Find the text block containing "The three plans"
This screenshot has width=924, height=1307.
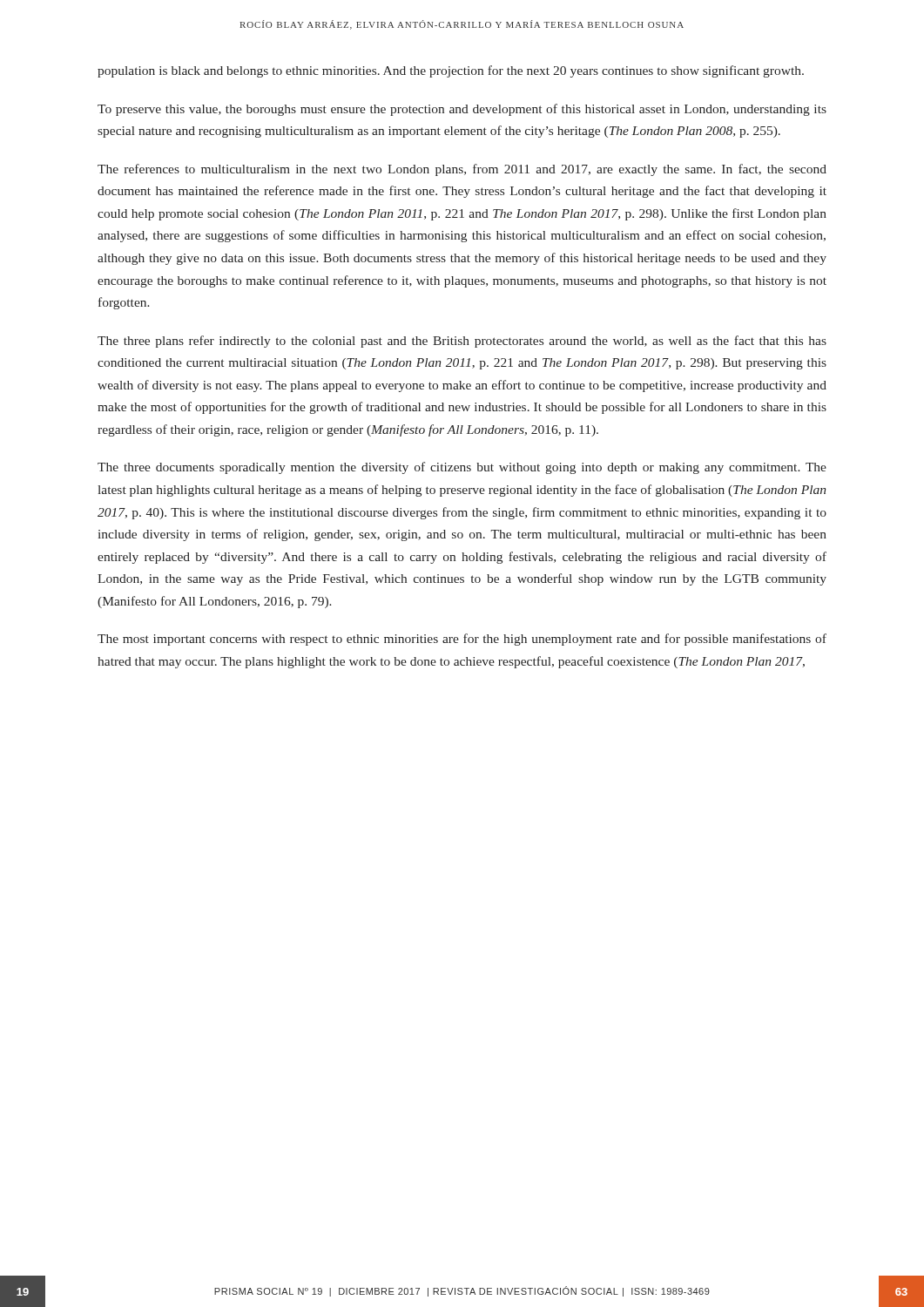pos(462,384)
